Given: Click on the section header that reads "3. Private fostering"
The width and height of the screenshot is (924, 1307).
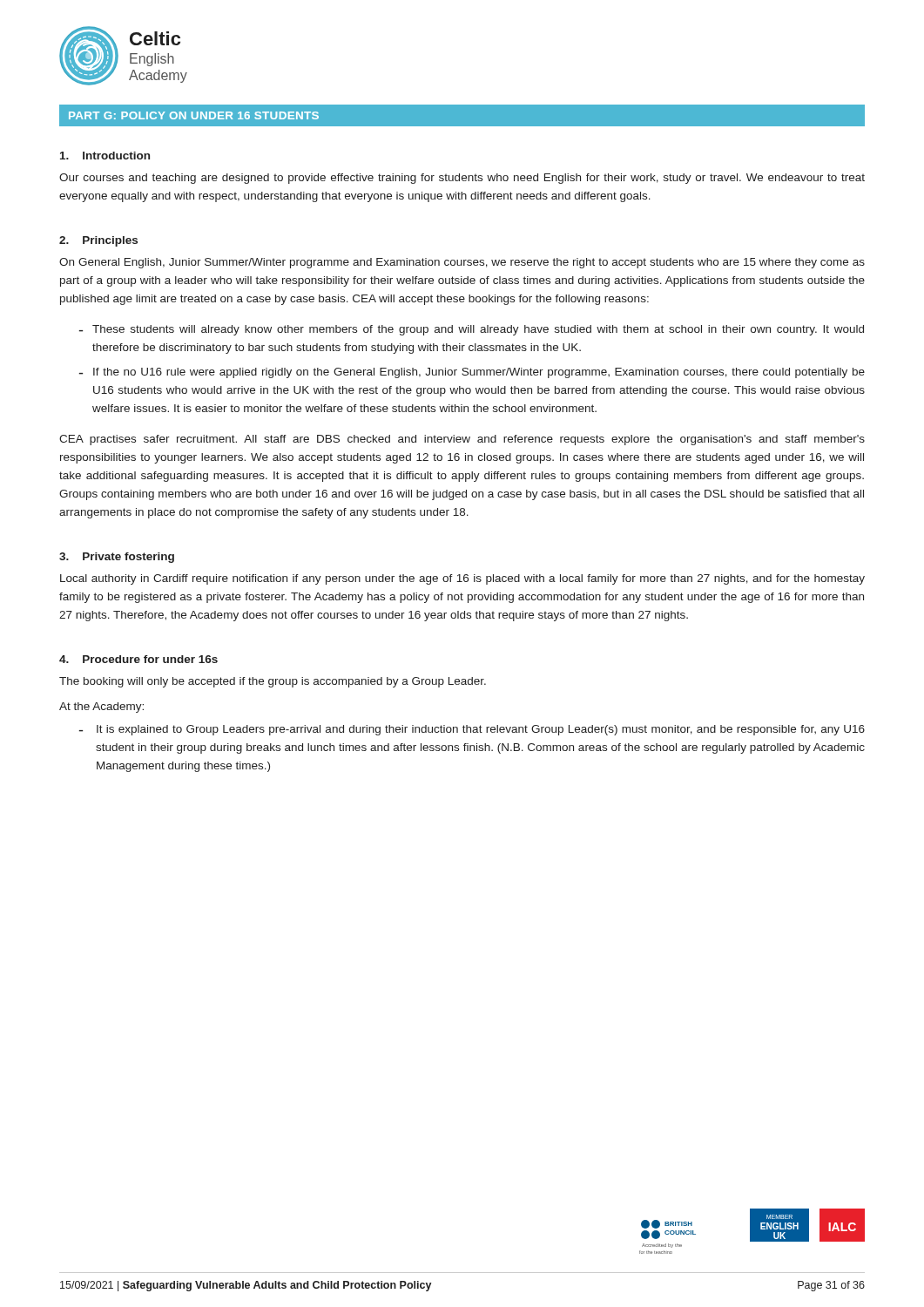Looking at the screenshot, I should point(117,556).
